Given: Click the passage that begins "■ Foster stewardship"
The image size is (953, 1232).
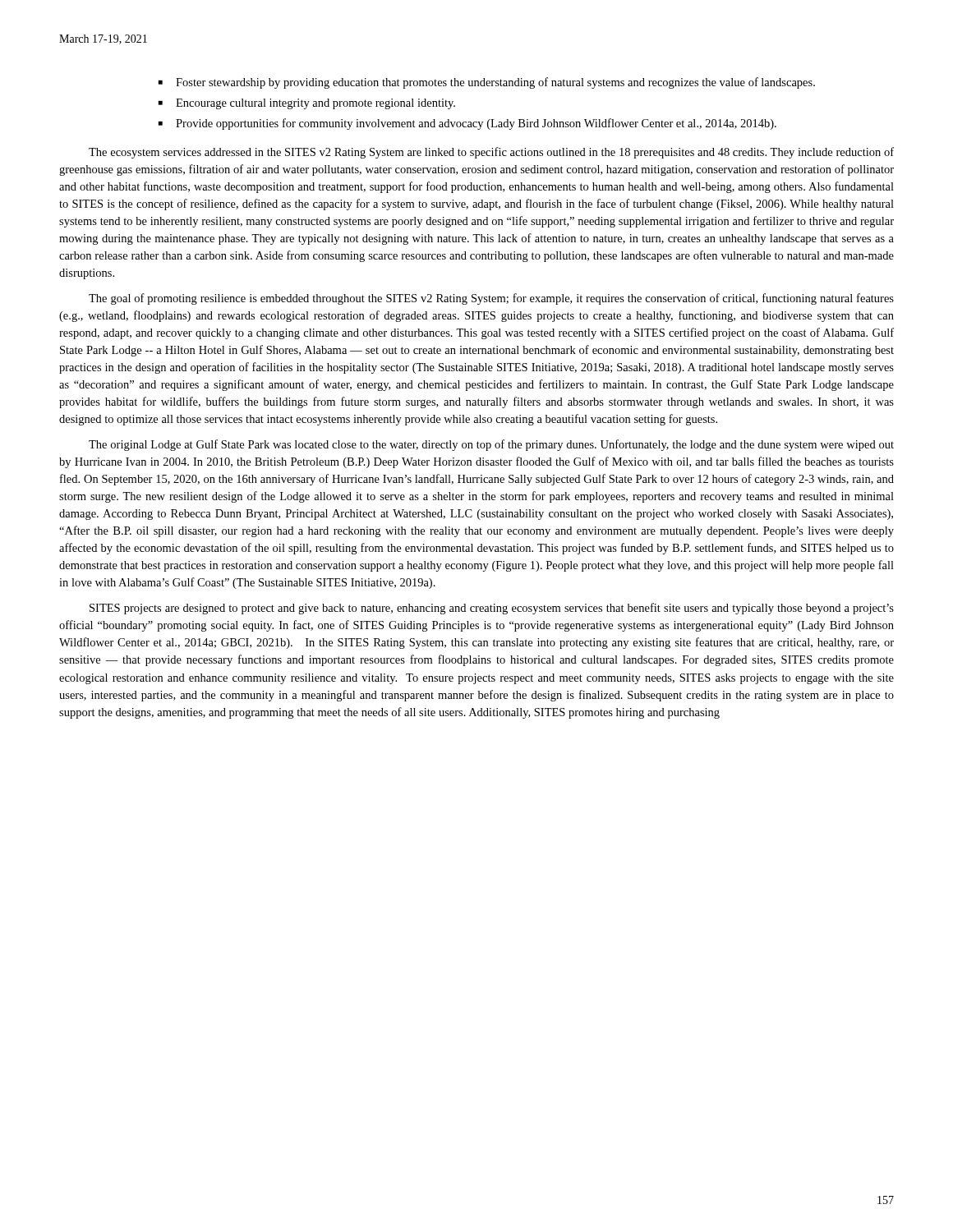Looking at the screenshot, I should (487, 83).
